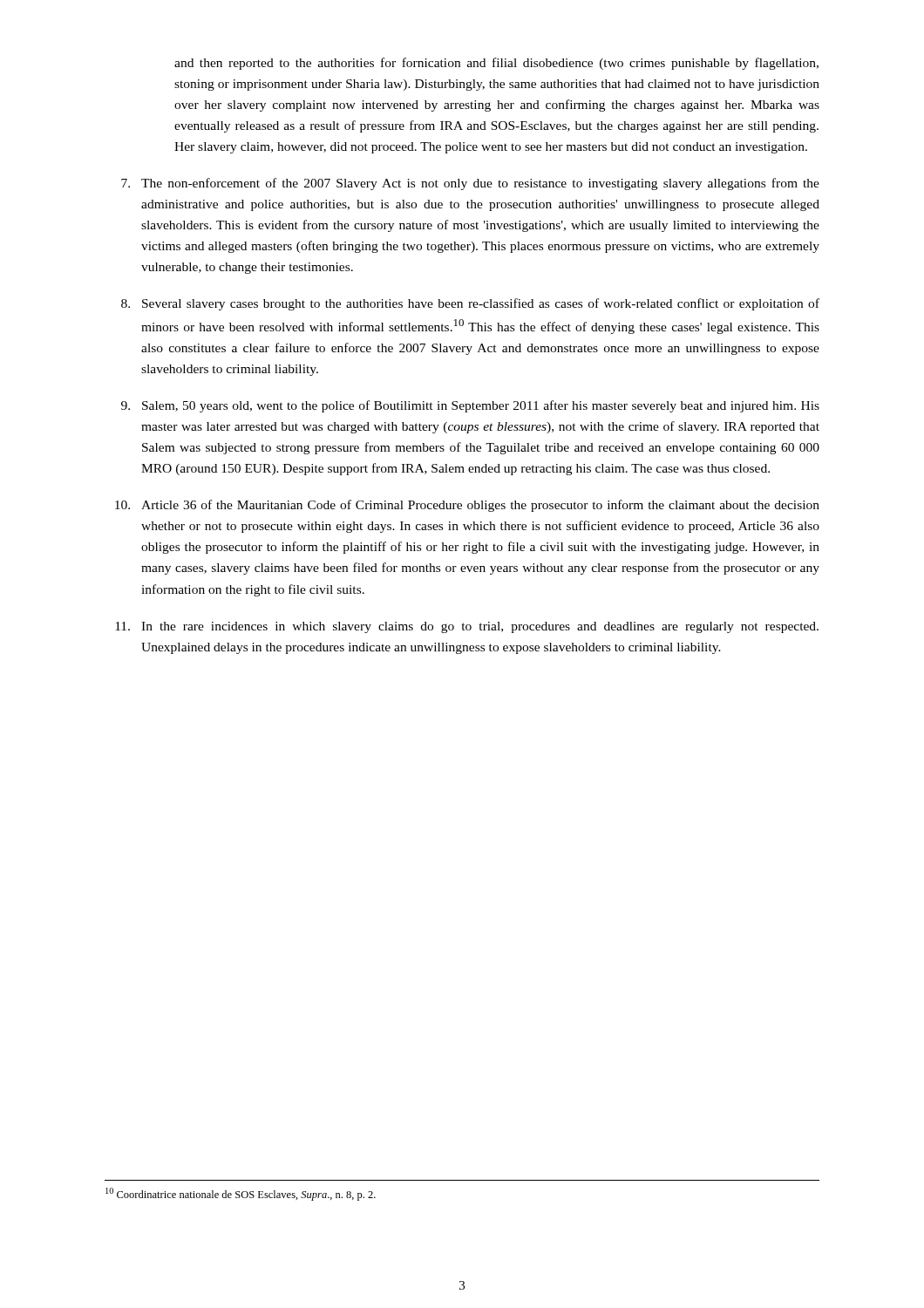Viewport: 924px width, 1308px height.
Task: Click on the list item that says "10. Article 36 of the"
Action: (462, 547)
